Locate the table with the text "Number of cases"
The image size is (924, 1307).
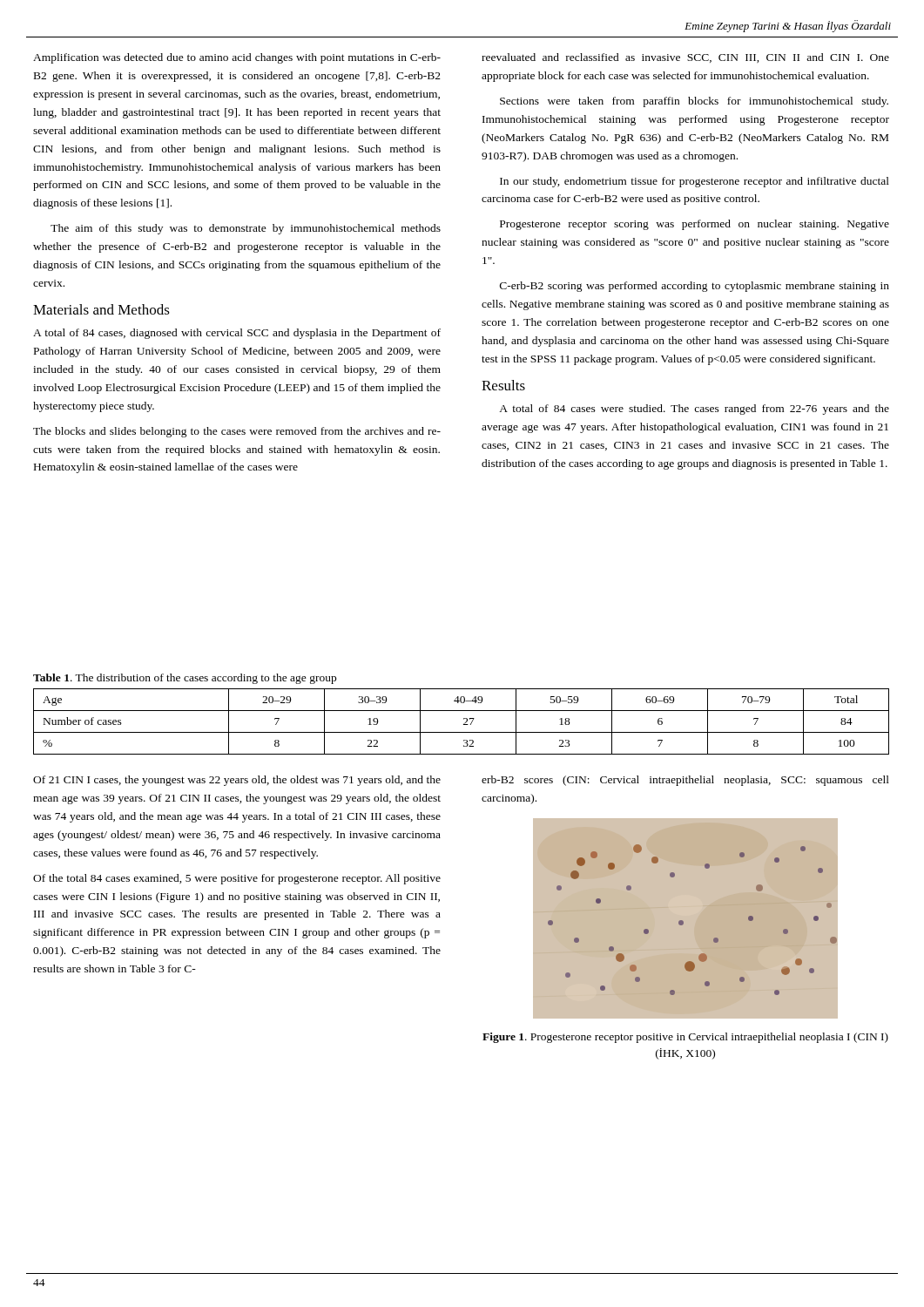click(x=461, y=721)
